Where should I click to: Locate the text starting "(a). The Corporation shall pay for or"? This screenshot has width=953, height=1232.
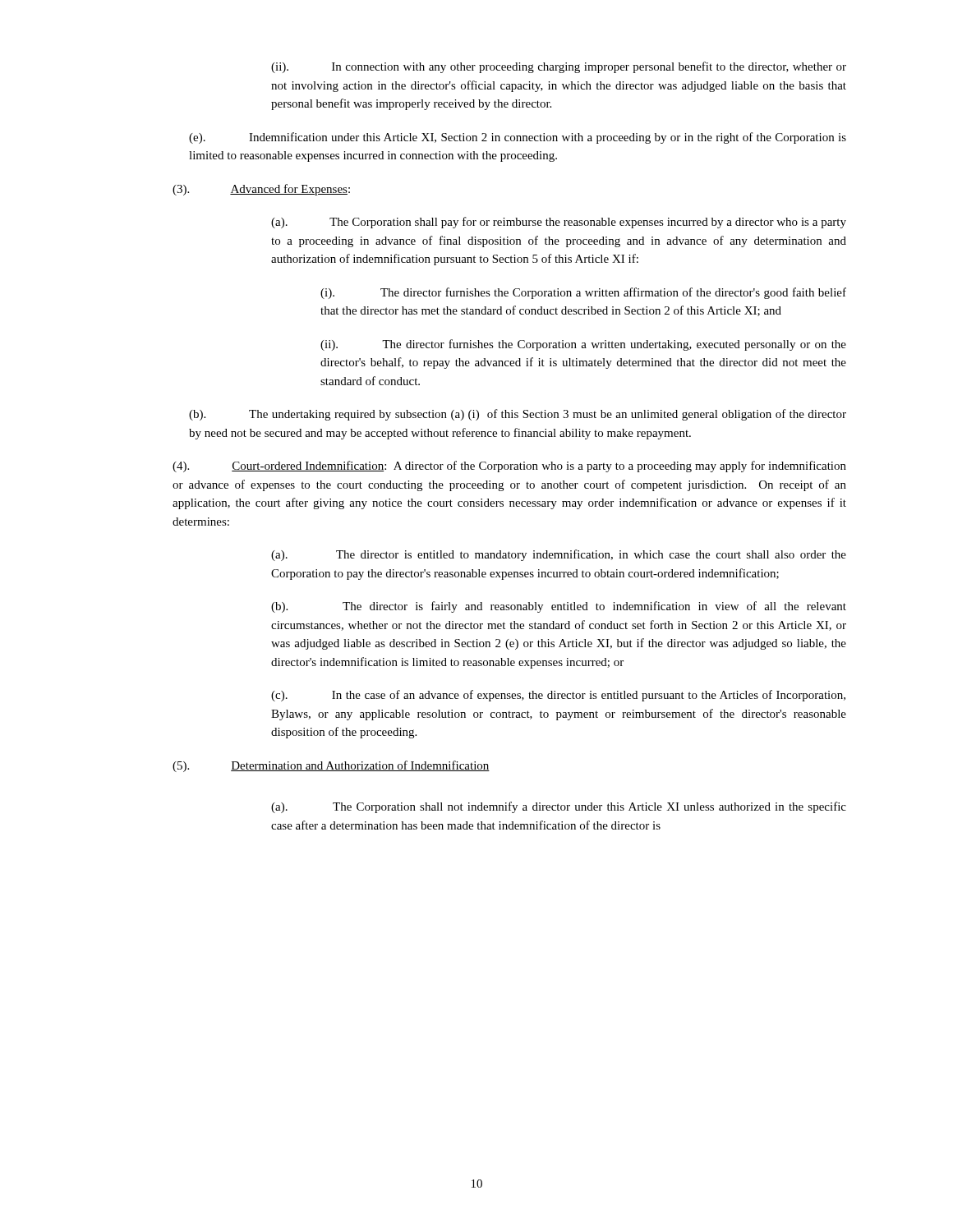coord(559,240)
